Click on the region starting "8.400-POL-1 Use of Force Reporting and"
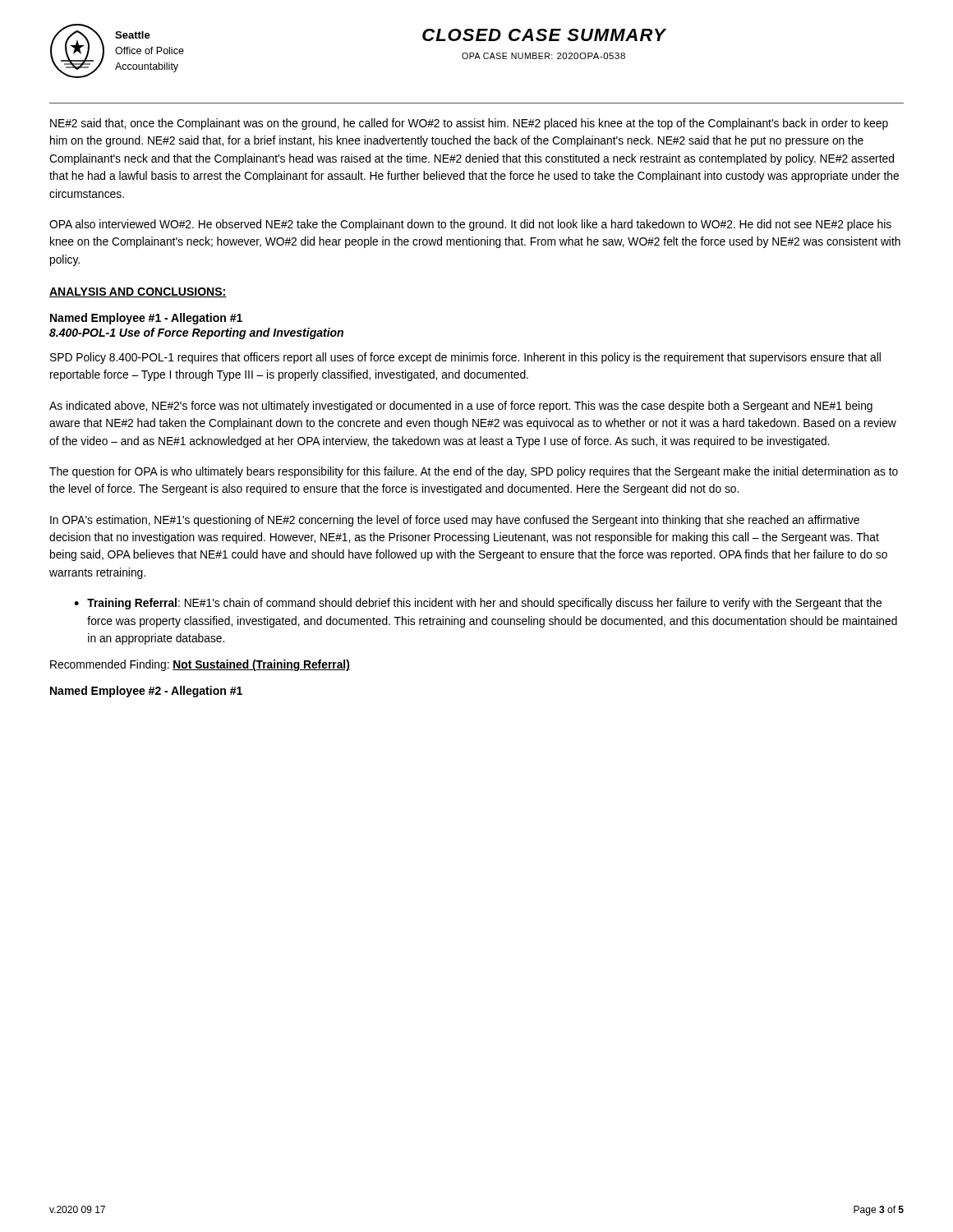This screenshot has height=1232, width=953. pyautogui.click(x=197, y=333)
